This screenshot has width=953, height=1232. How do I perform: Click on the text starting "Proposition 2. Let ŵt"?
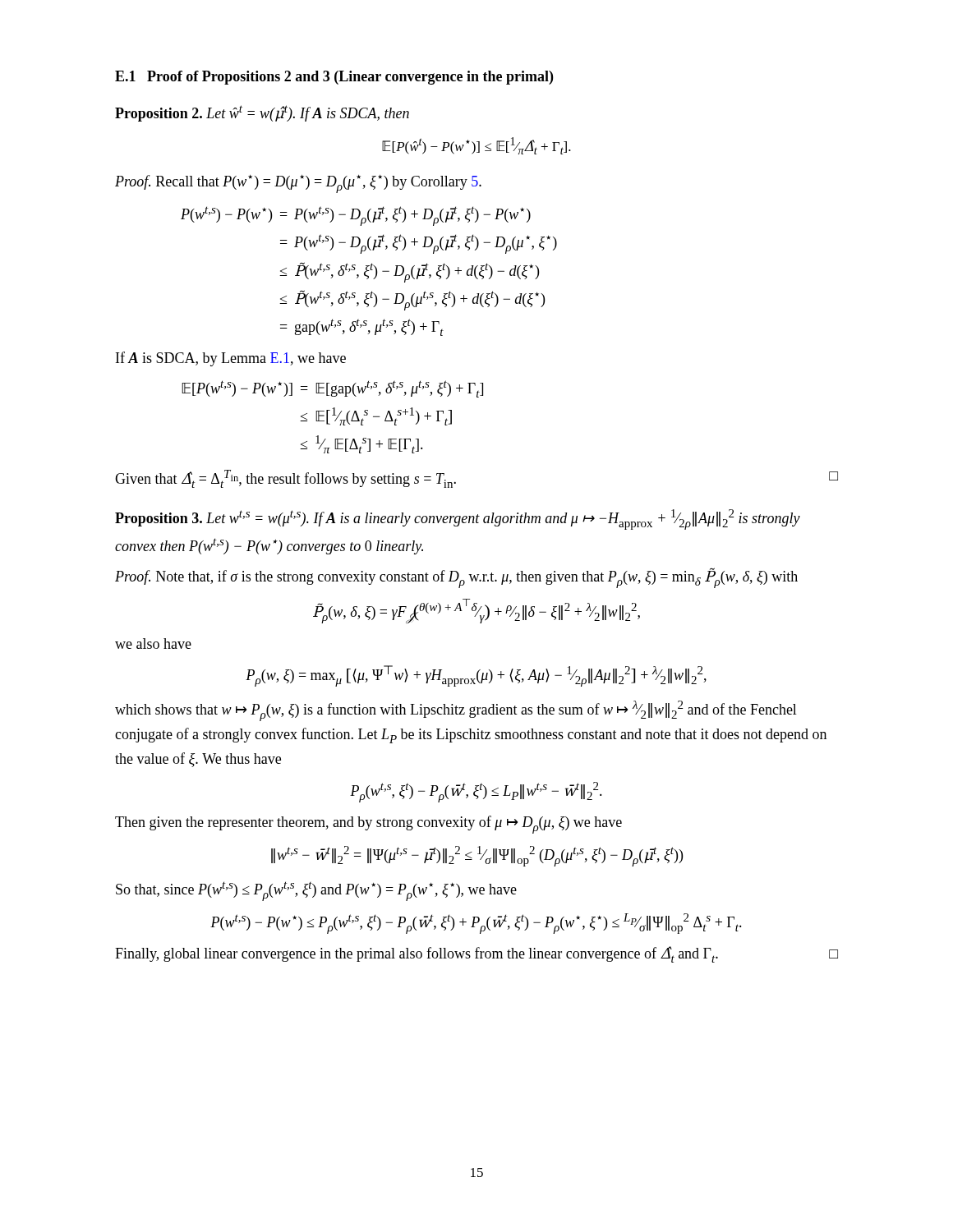coord(476,131)
